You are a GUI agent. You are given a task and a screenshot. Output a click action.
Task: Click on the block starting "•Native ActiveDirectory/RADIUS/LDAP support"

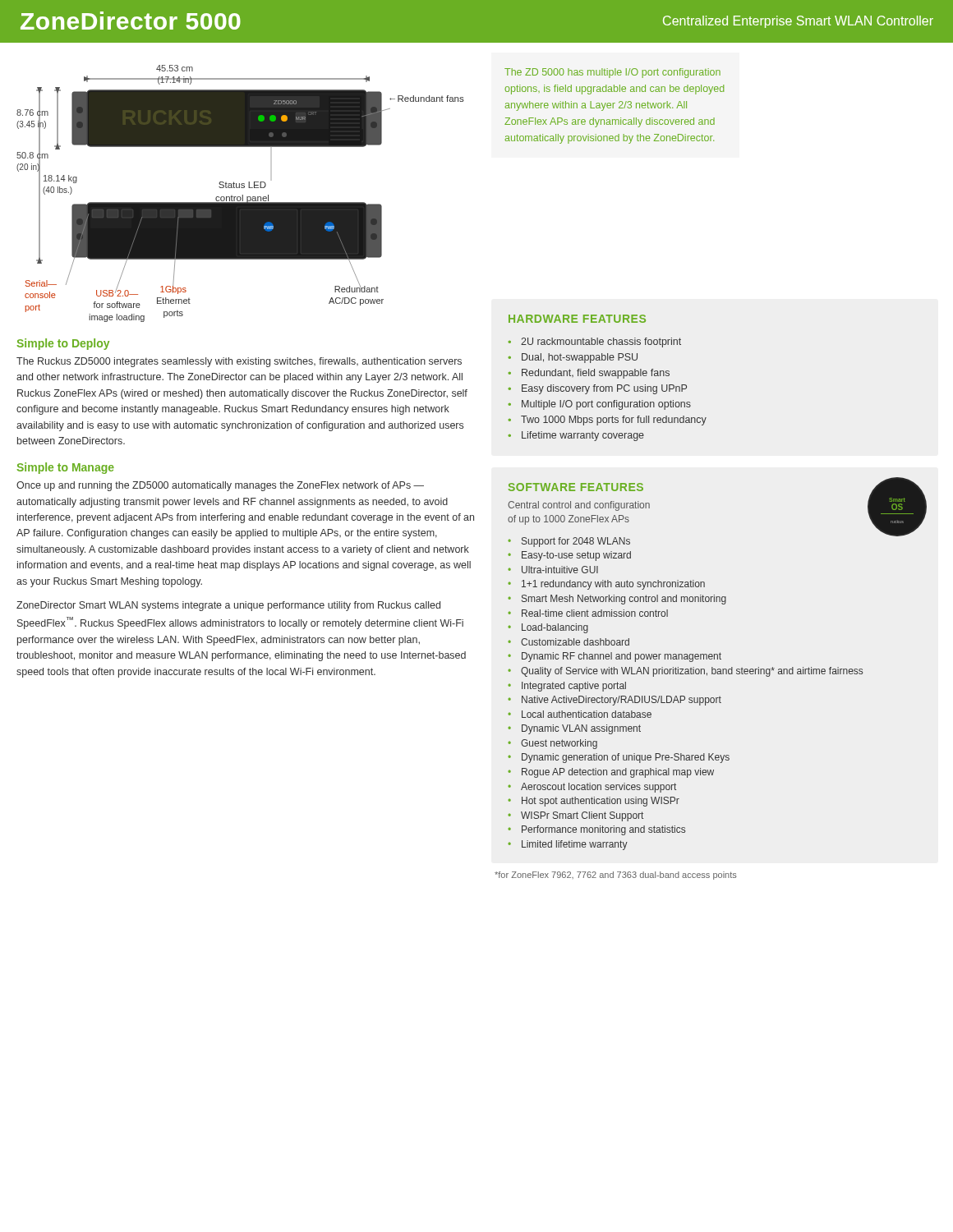(x=614, y=700)
